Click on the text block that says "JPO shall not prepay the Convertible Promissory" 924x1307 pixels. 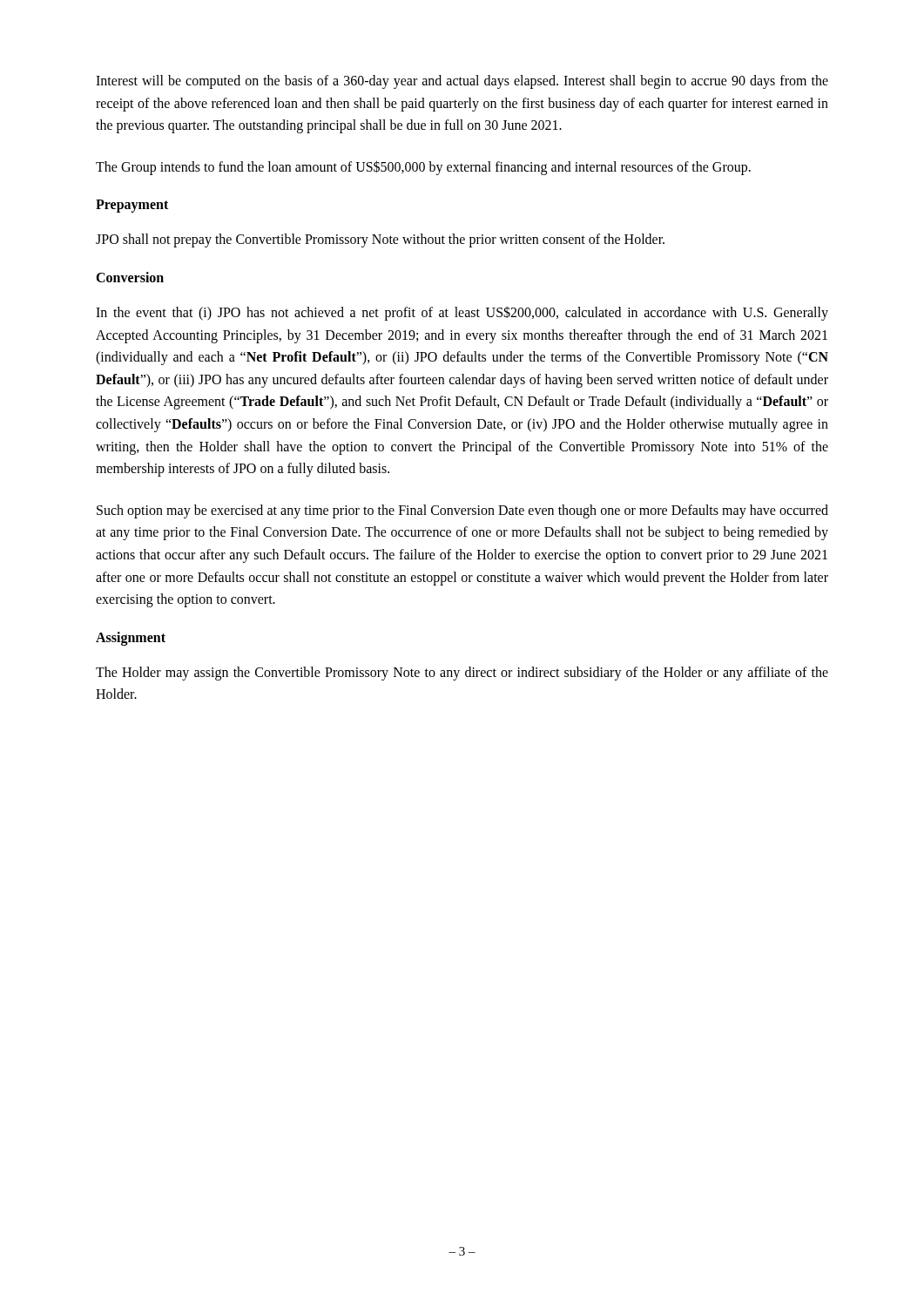381,240
